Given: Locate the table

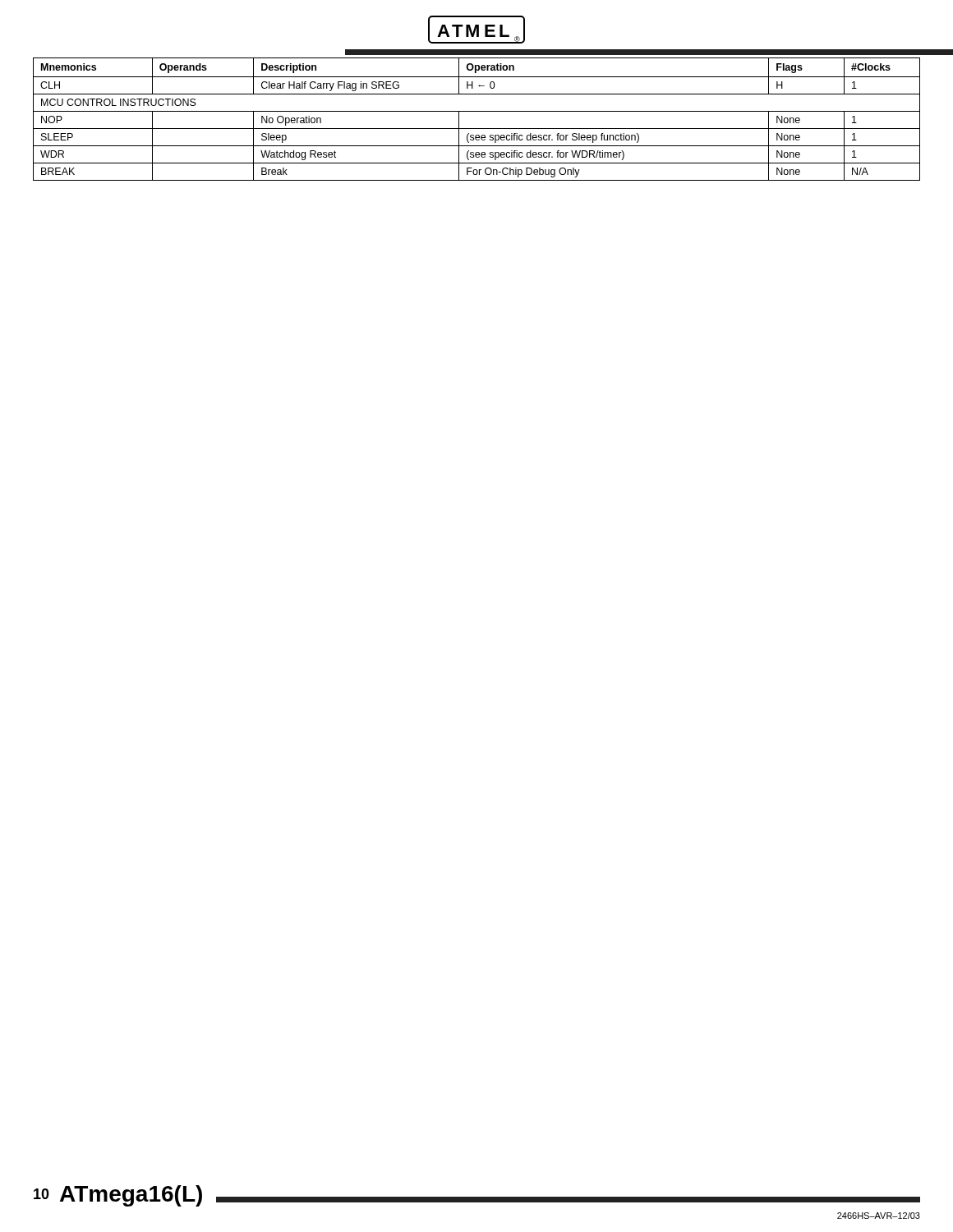Looking at the screenshot, I should point(476,119).
